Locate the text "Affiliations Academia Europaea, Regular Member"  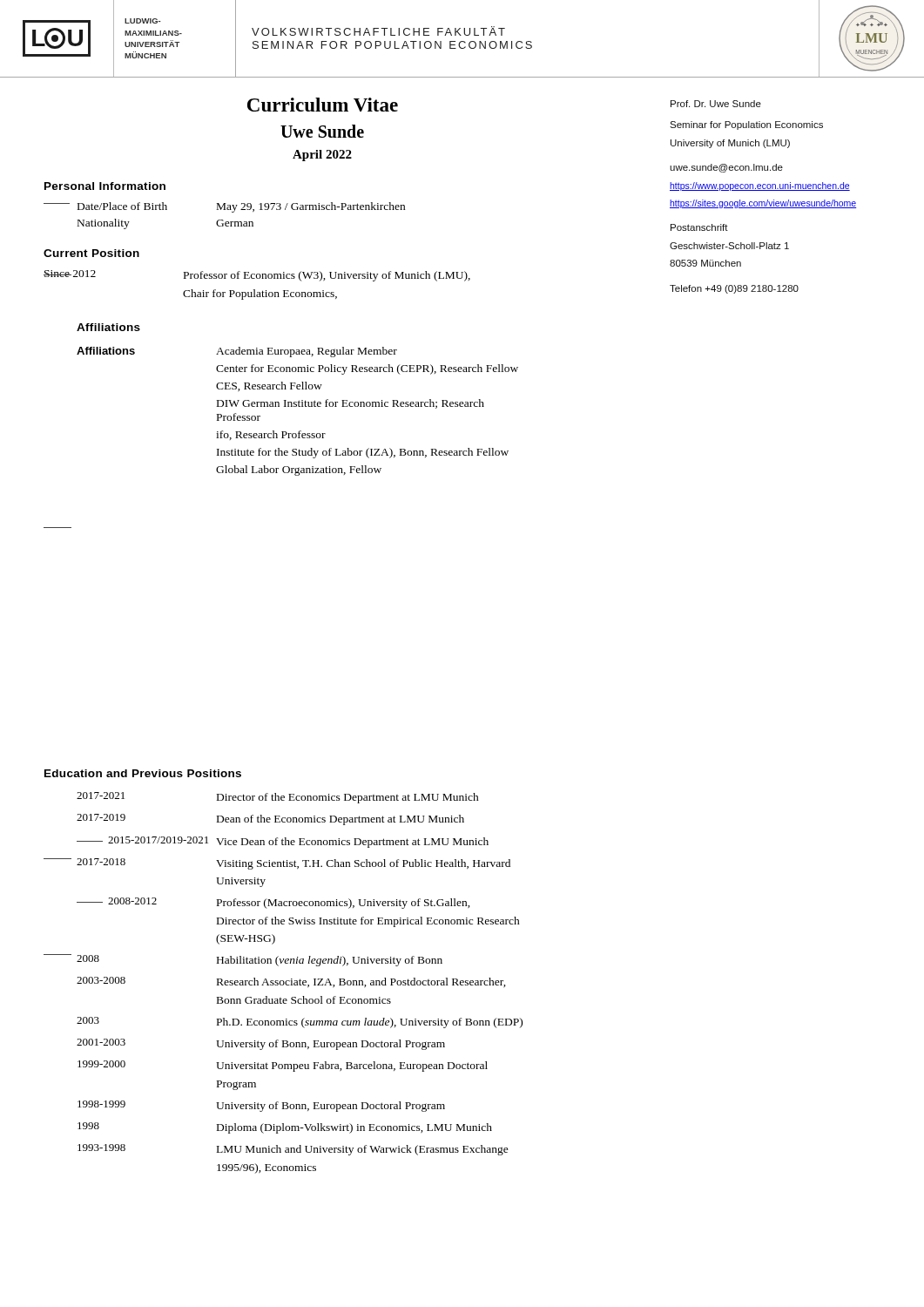[x=237, y=351]
